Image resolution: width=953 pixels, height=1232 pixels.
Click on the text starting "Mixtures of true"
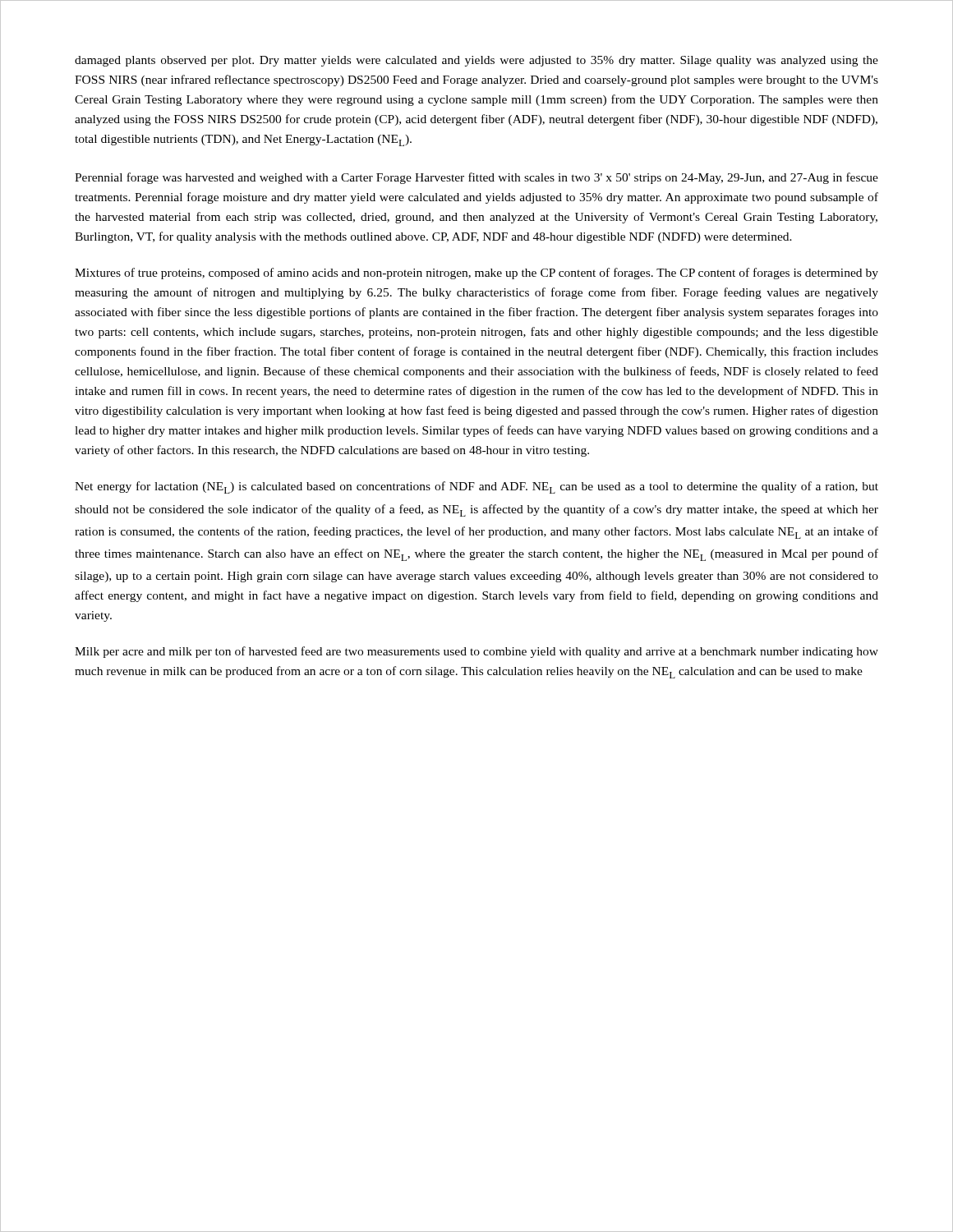point(476,361)
